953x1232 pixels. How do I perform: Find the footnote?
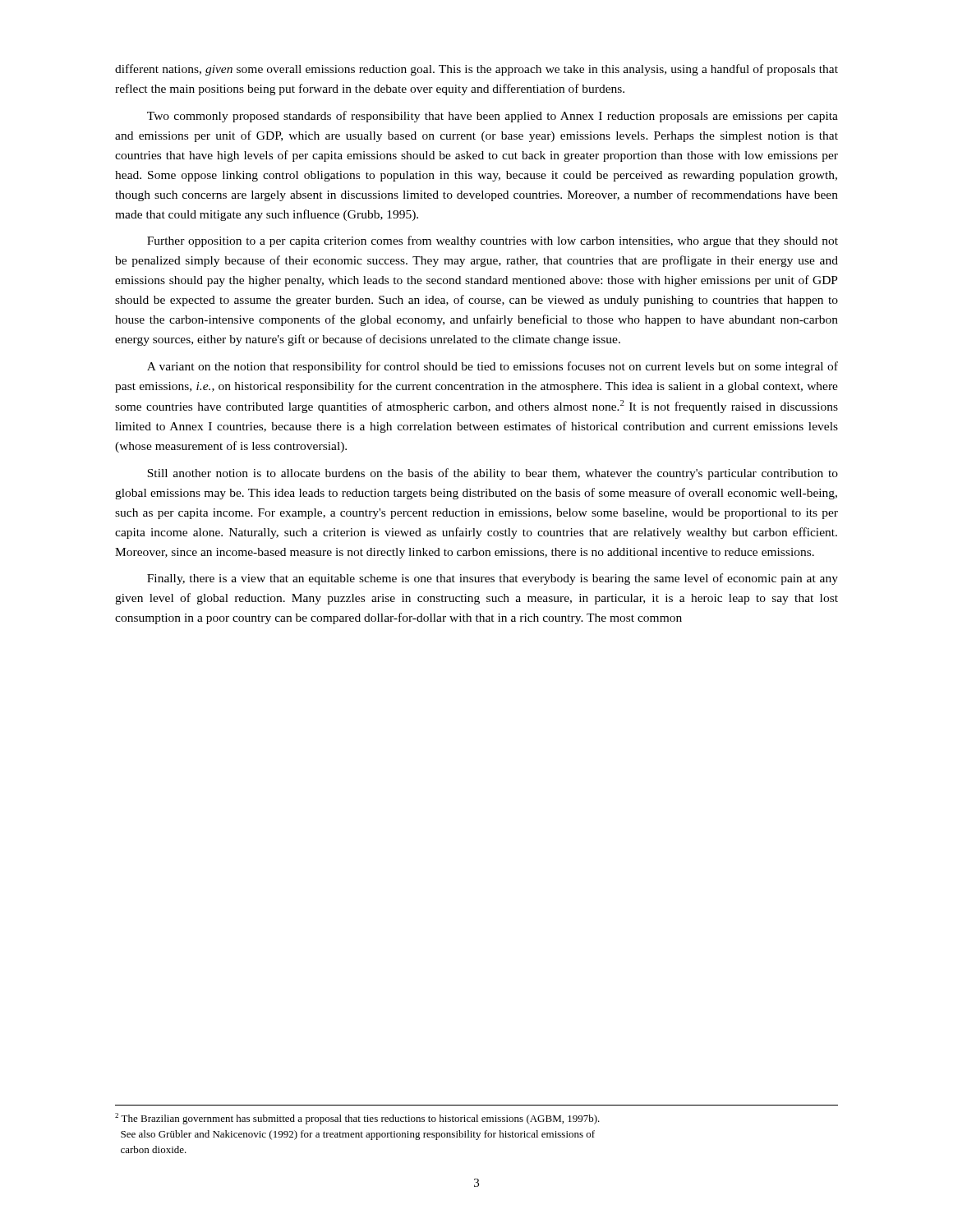[476, 1134]
